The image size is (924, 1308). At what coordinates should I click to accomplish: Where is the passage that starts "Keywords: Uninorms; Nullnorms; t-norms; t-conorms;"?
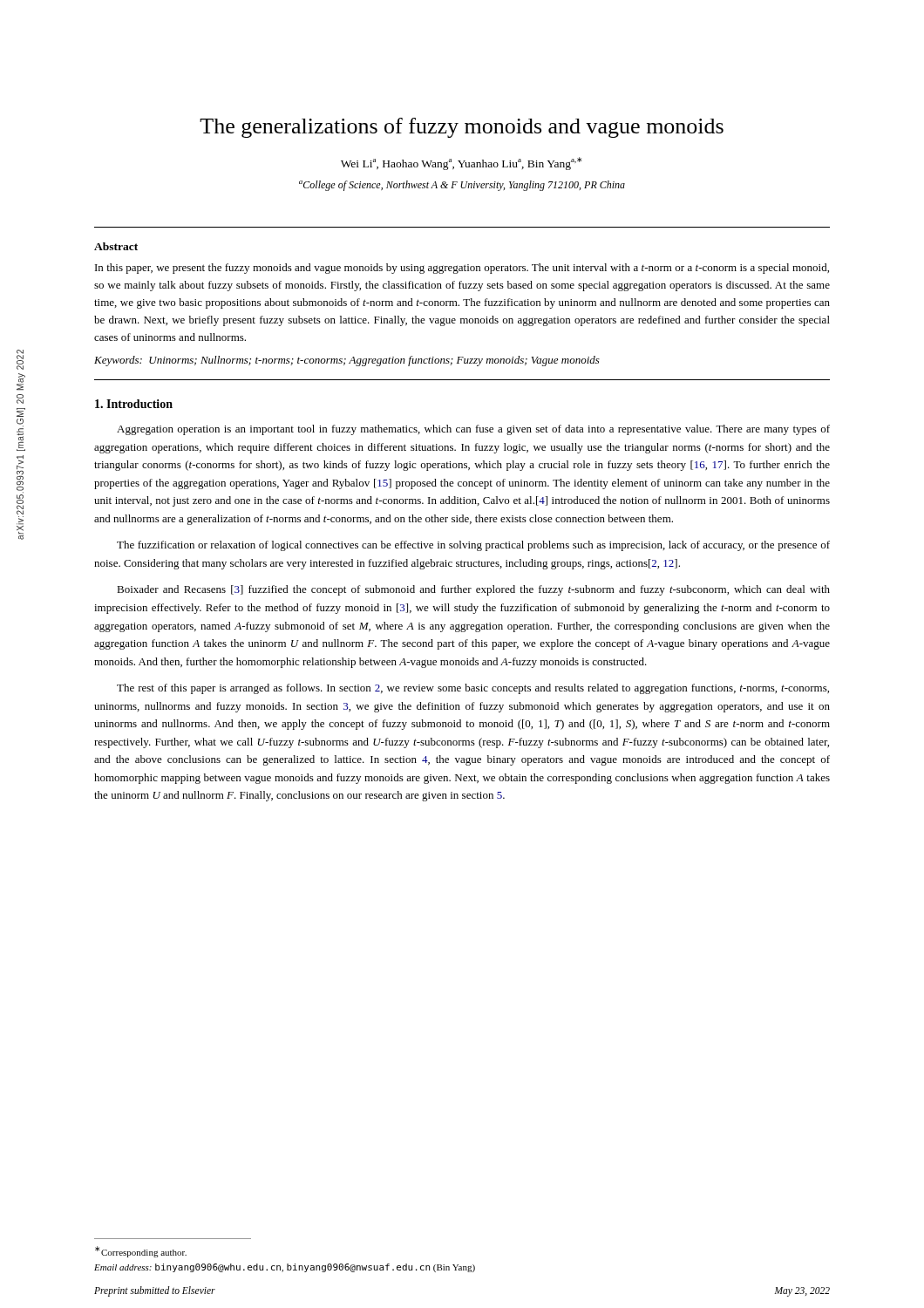click(x=347, y=360)
